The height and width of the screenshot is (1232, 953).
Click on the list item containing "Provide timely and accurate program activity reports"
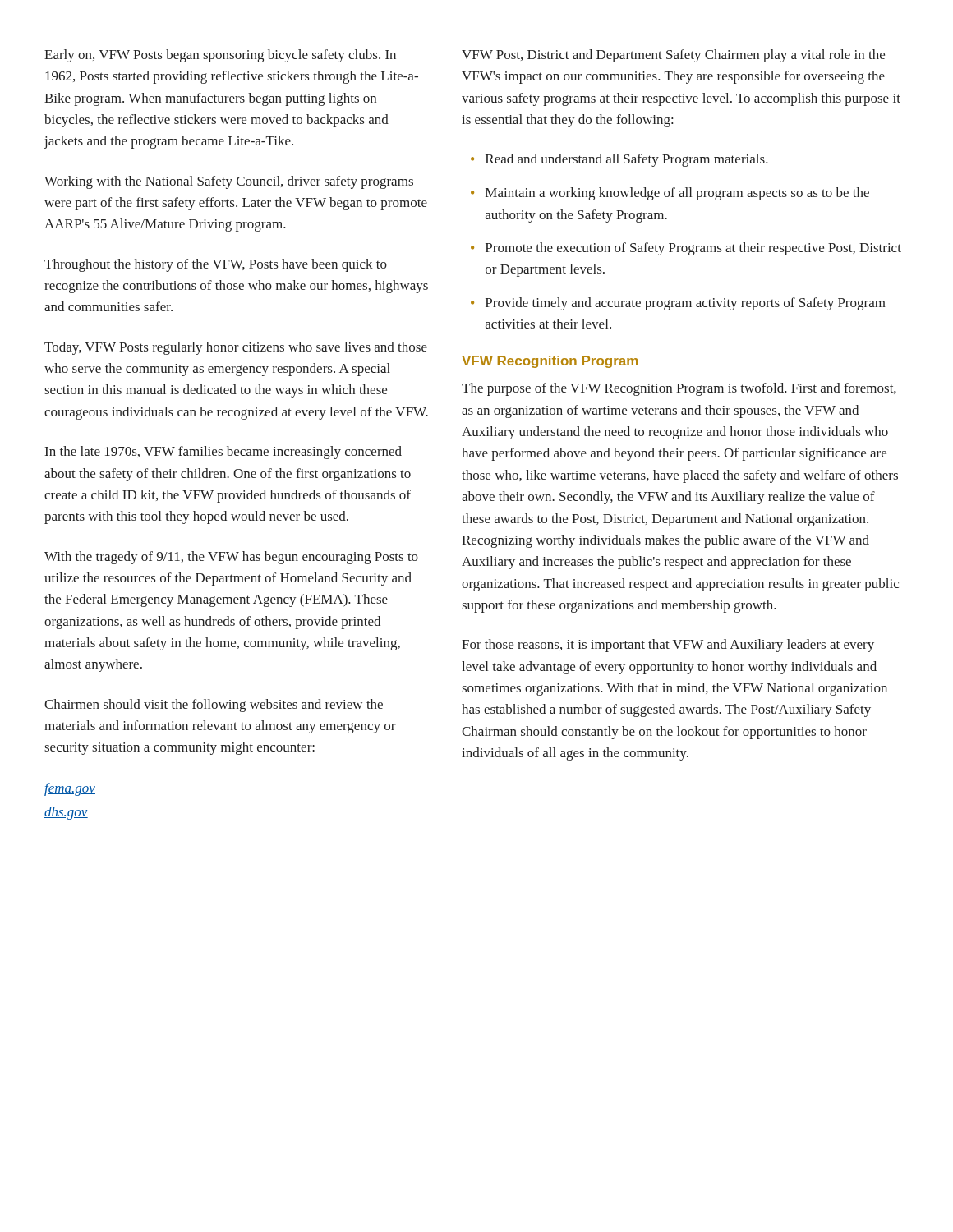tap(685, 313)
